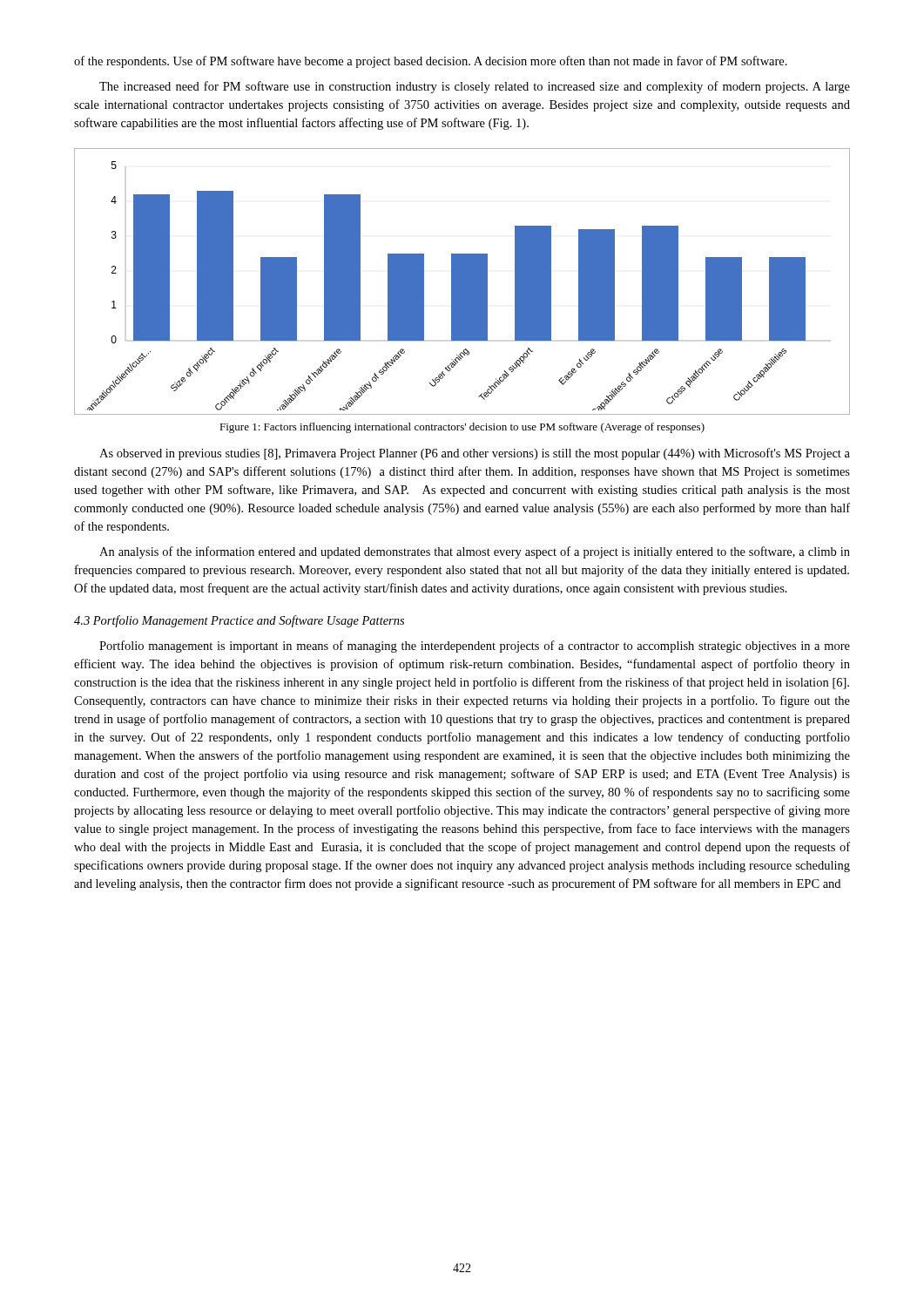924x1307 pixels.
Task: Find the block on this page that starts "Portfolio management is important"
Action: click(462, 765)
